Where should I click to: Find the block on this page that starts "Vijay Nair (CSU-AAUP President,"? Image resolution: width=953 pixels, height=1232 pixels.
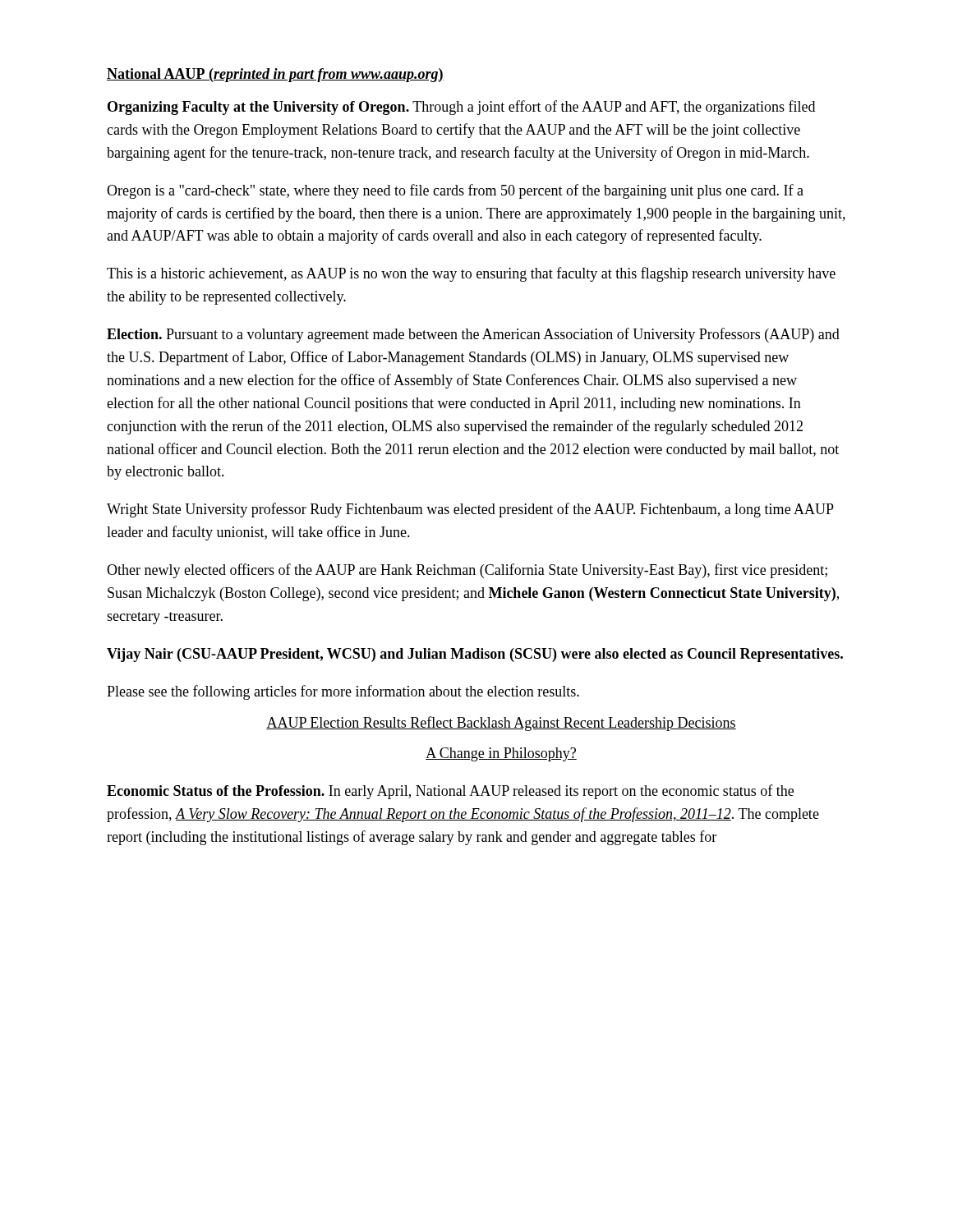475,654
